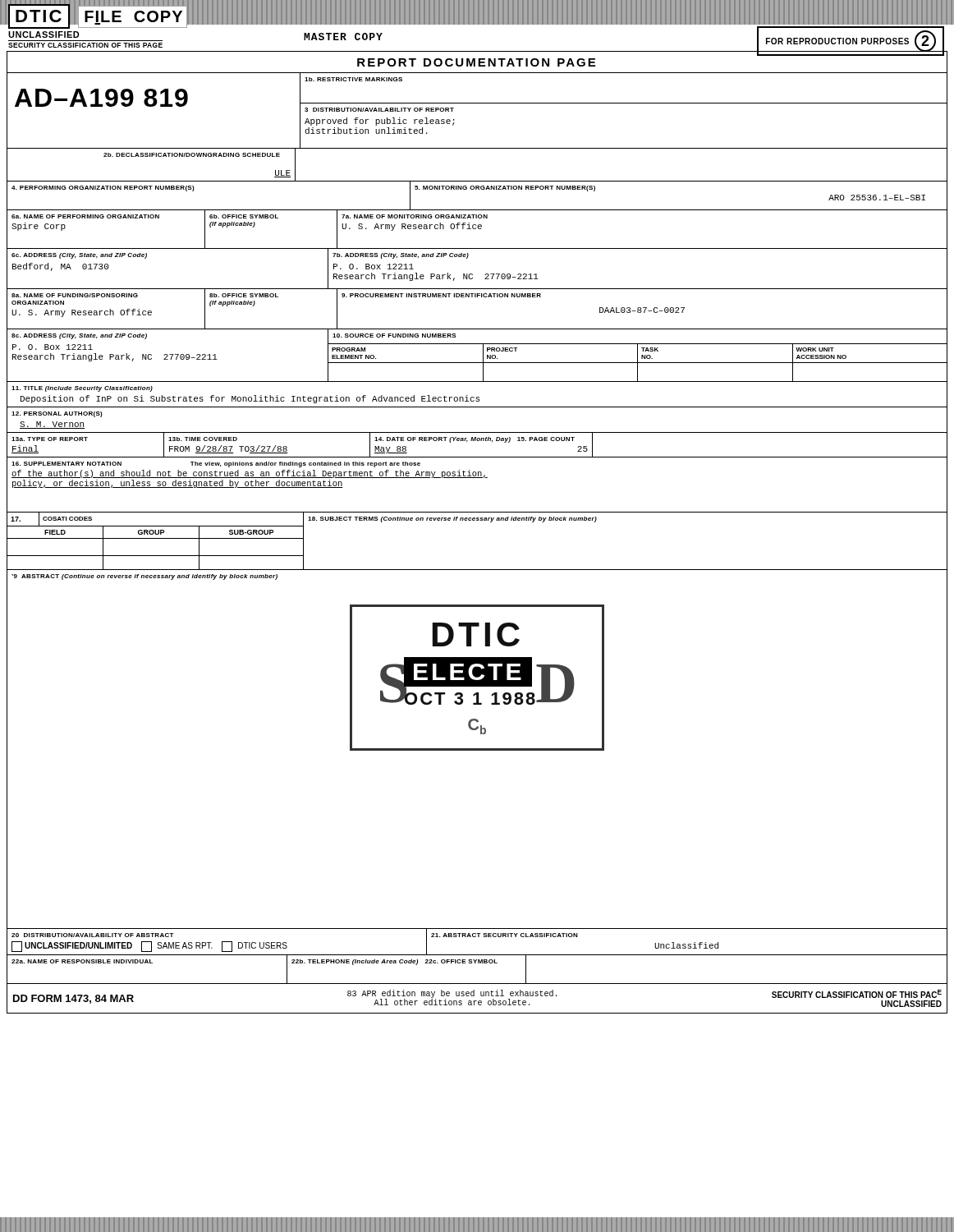Select the title that says "REPORT DOCUMENTATION PAGE"
The image size is (954, 1232).
477,62
